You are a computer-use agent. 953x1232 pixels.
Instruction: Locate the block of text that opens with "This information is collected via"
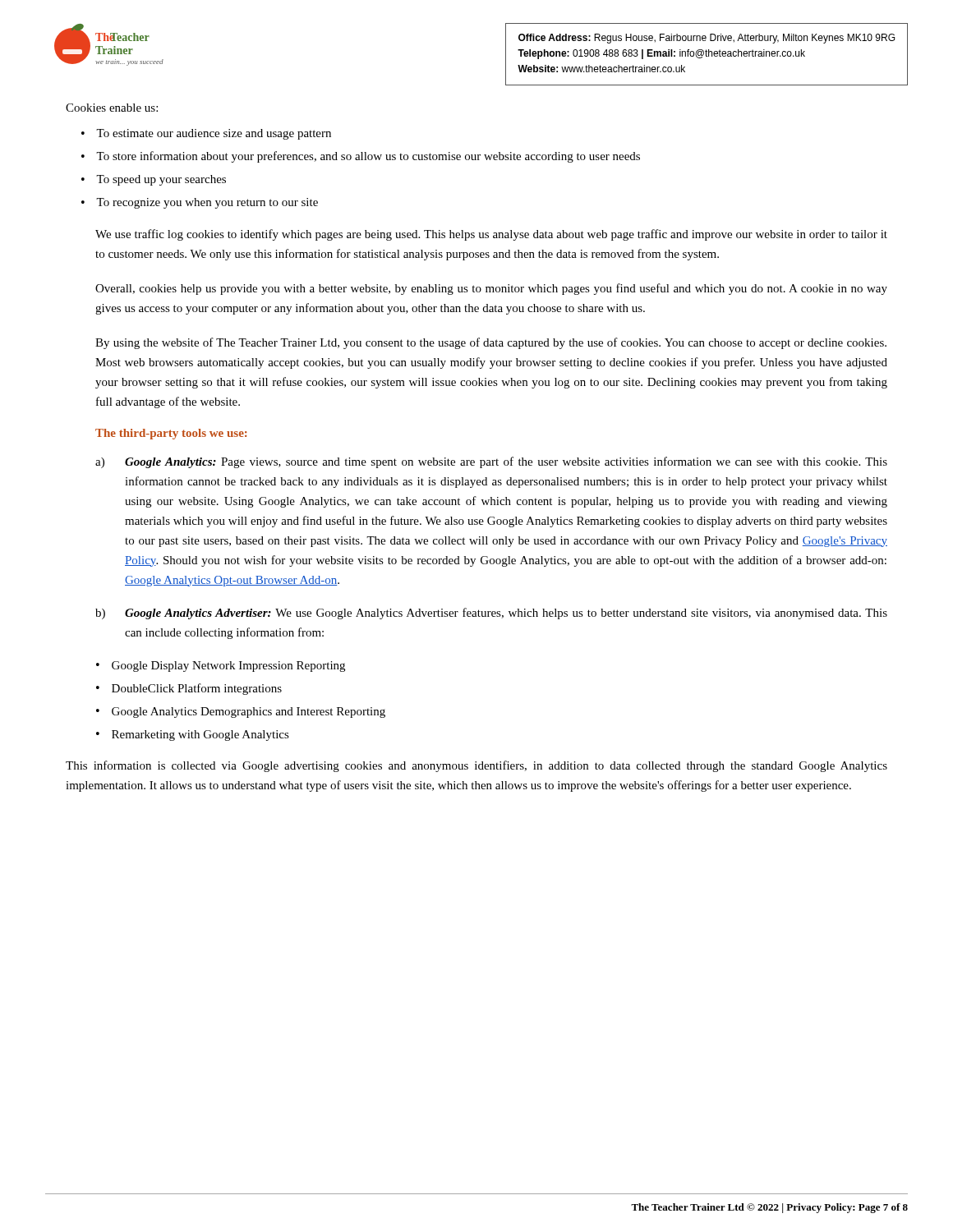click(476, 775)
